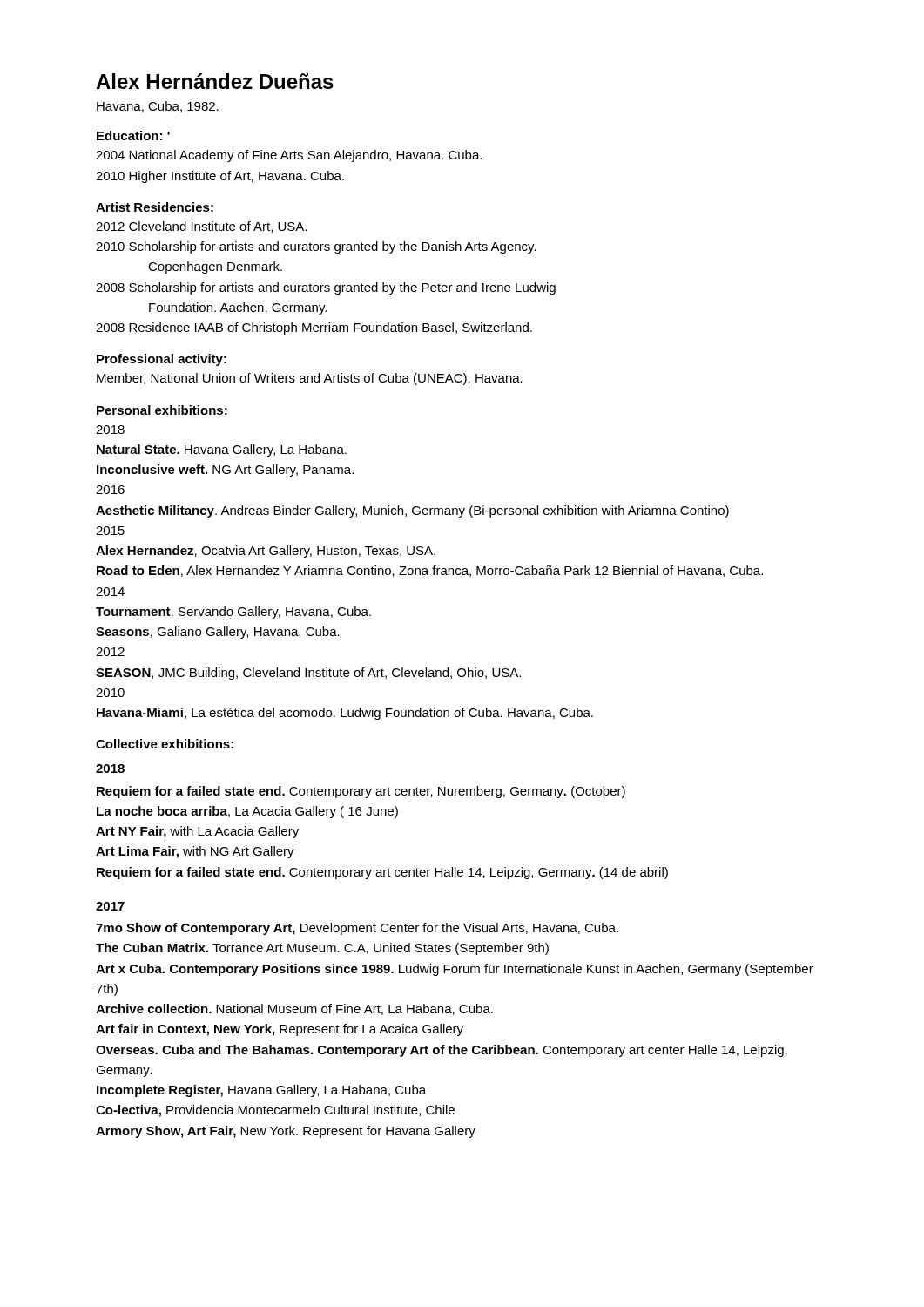924x1307 pixels.
Task: Navigate to the text block starting "2010 Scholarship for artists and"
Action: click(x=316, y=246)
